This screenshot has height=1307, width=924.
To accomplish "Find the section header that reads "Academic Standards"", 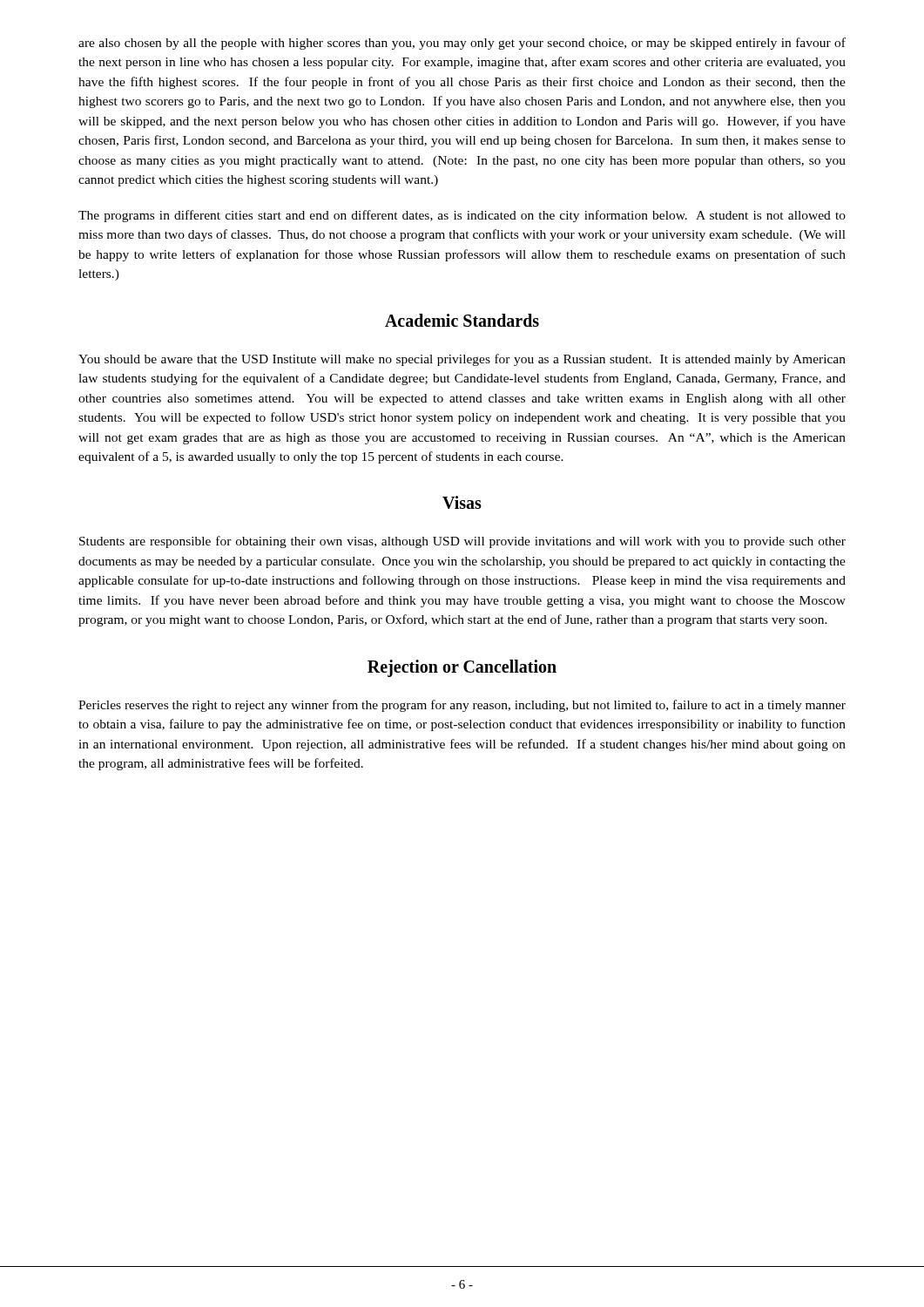I will coord(462,320).
